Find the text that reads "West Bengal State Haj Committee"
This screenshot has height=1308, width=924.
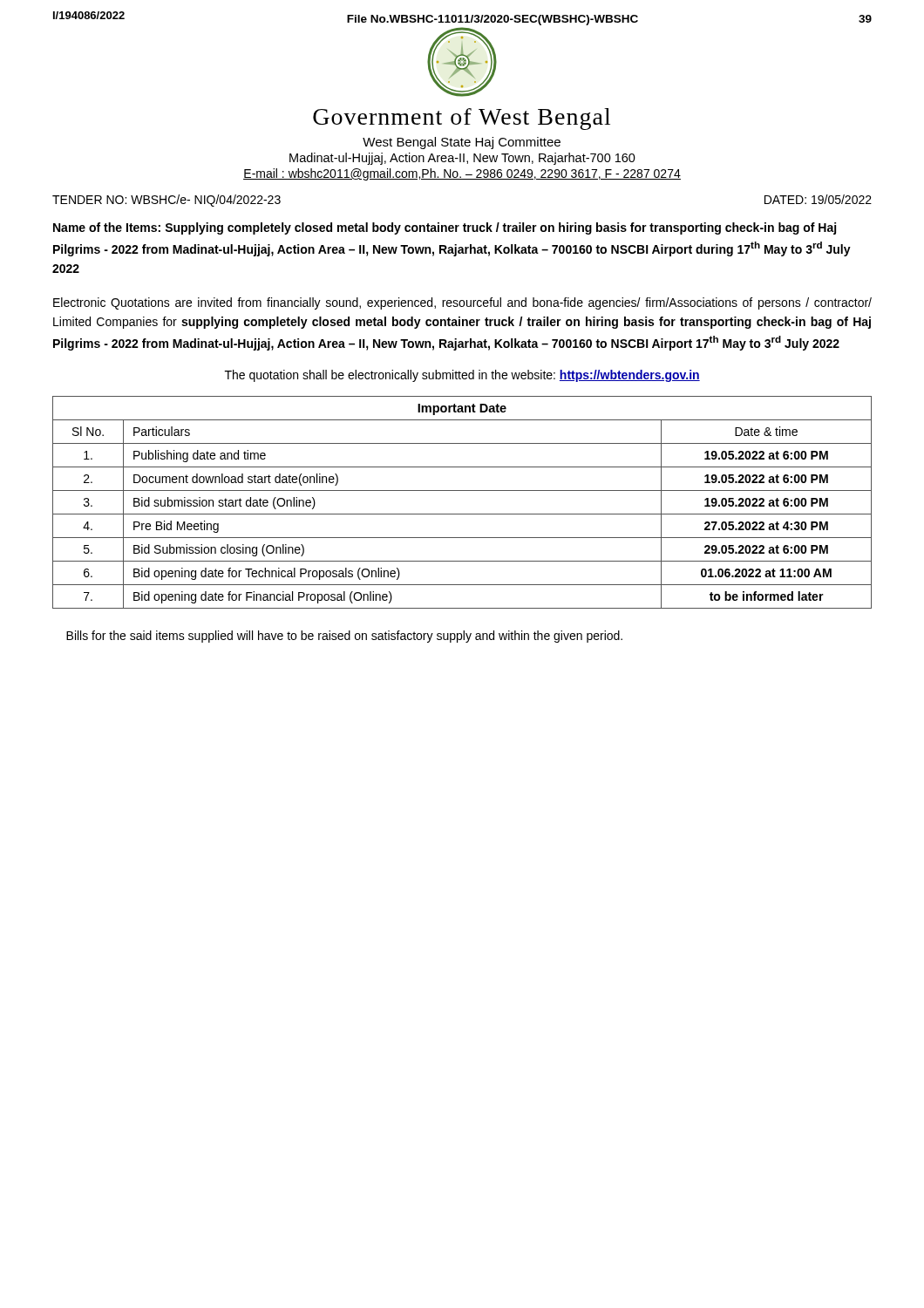tap(462, 142)
